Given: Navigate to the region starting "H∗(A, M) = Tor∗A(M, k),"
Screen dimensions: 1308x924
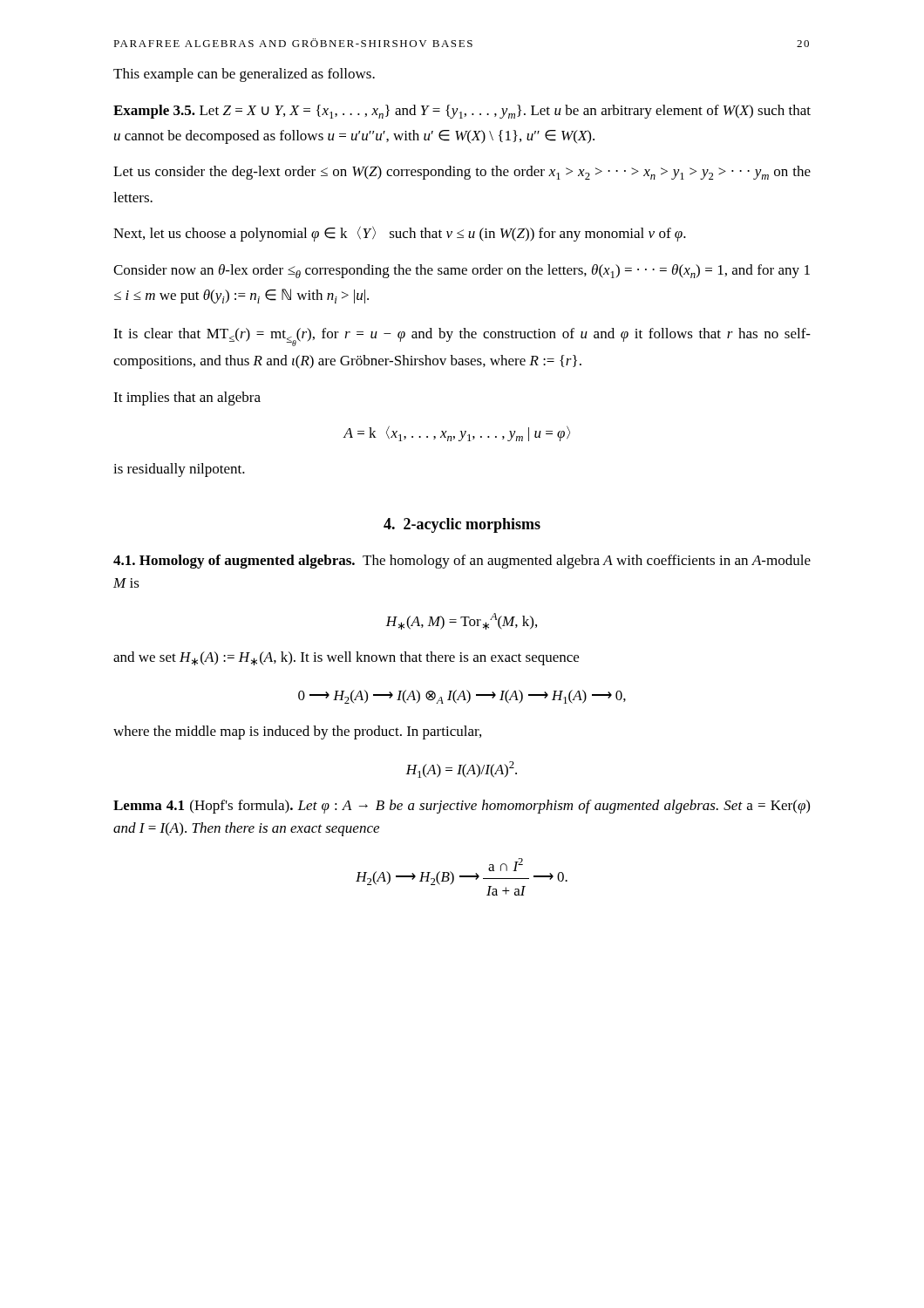Looking at the screenshot, I should click(x=462, y=622).
